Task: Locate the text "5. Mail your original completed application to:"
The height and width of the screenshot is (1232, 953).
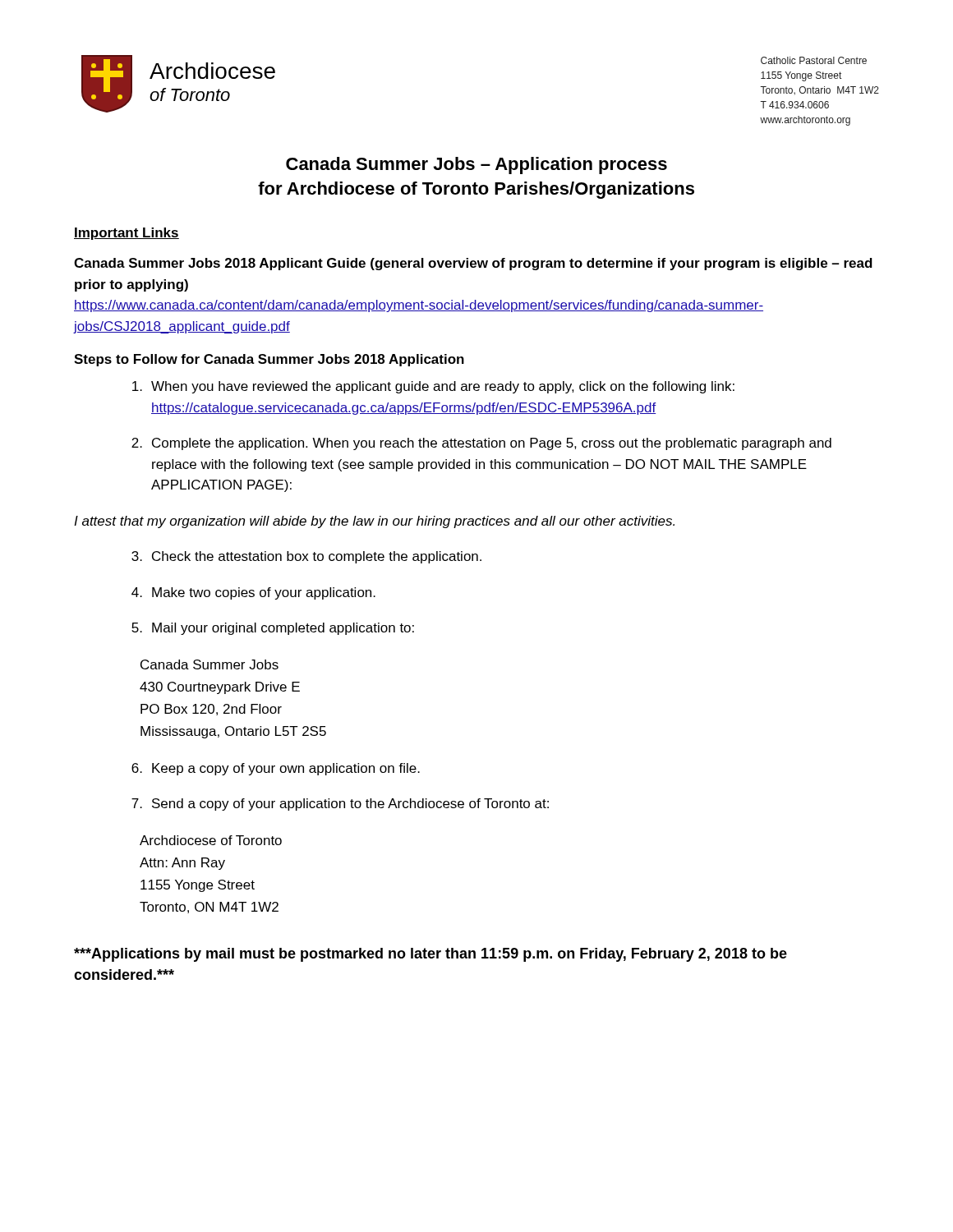Action: point(273,629)
